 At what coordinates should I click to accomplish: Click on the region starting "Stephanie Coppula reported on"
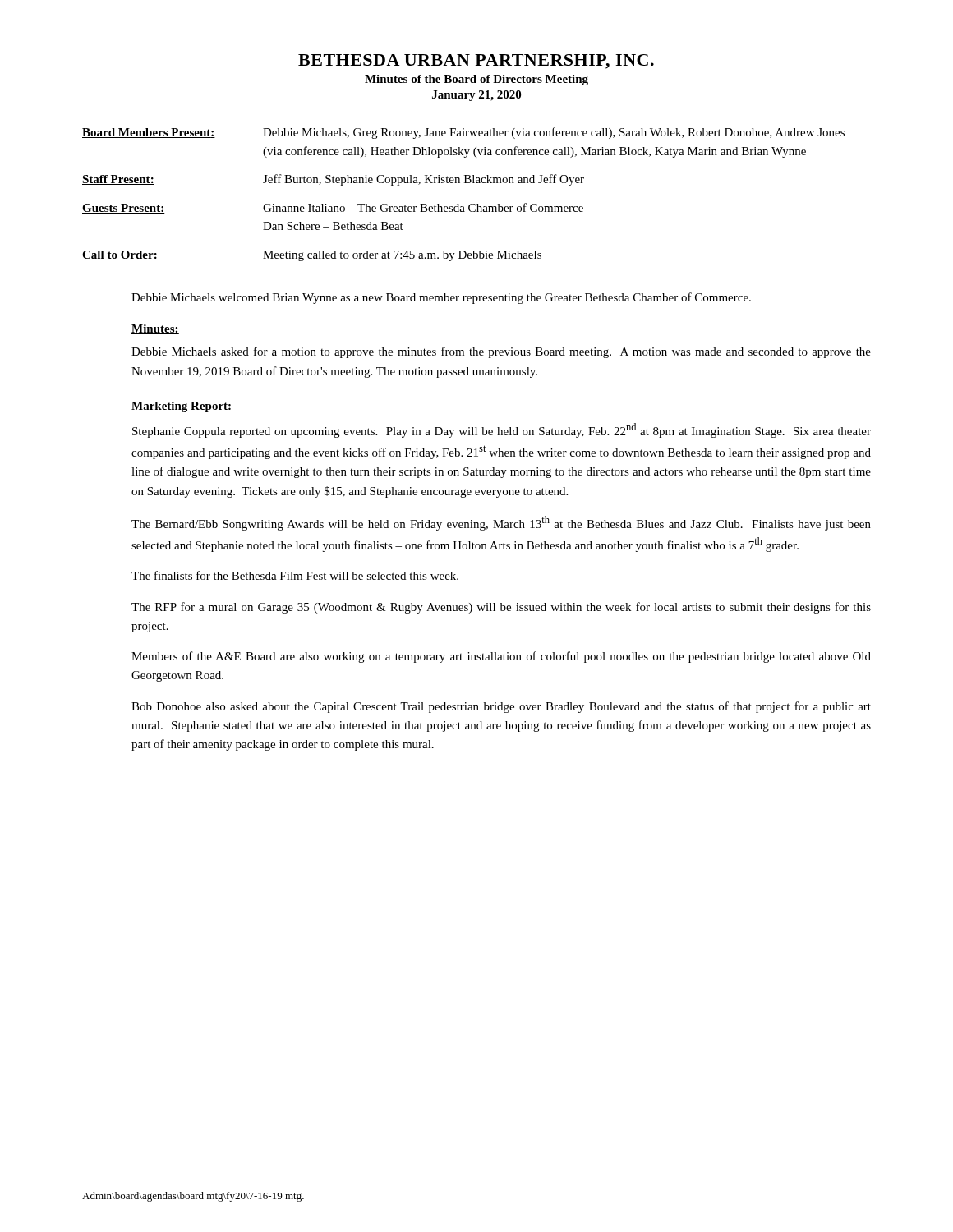tap(501, 459)
